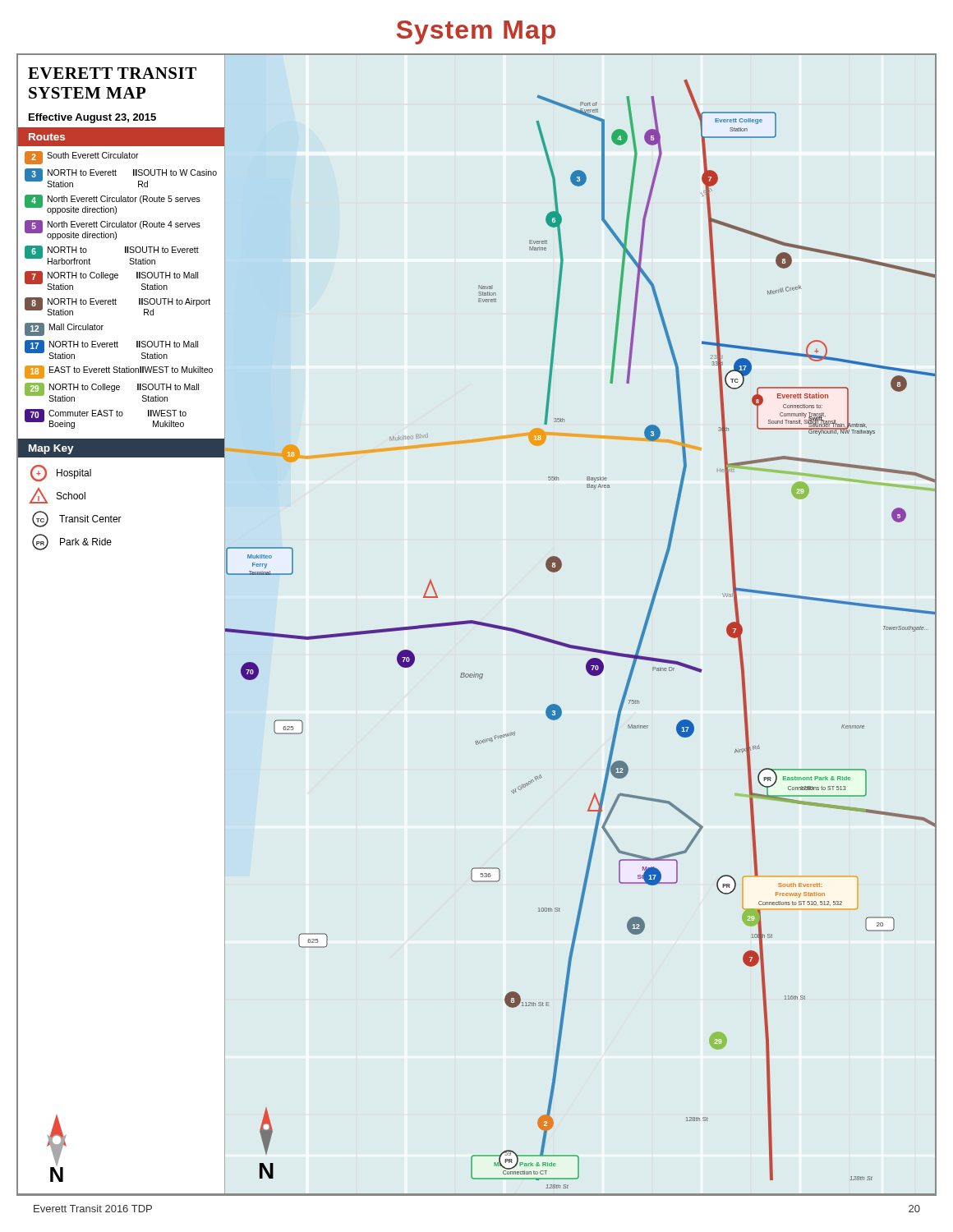Screen dimensions: 1232x953
Task: Navigate to the element starting "System Map"
Action: pos(476,30)
